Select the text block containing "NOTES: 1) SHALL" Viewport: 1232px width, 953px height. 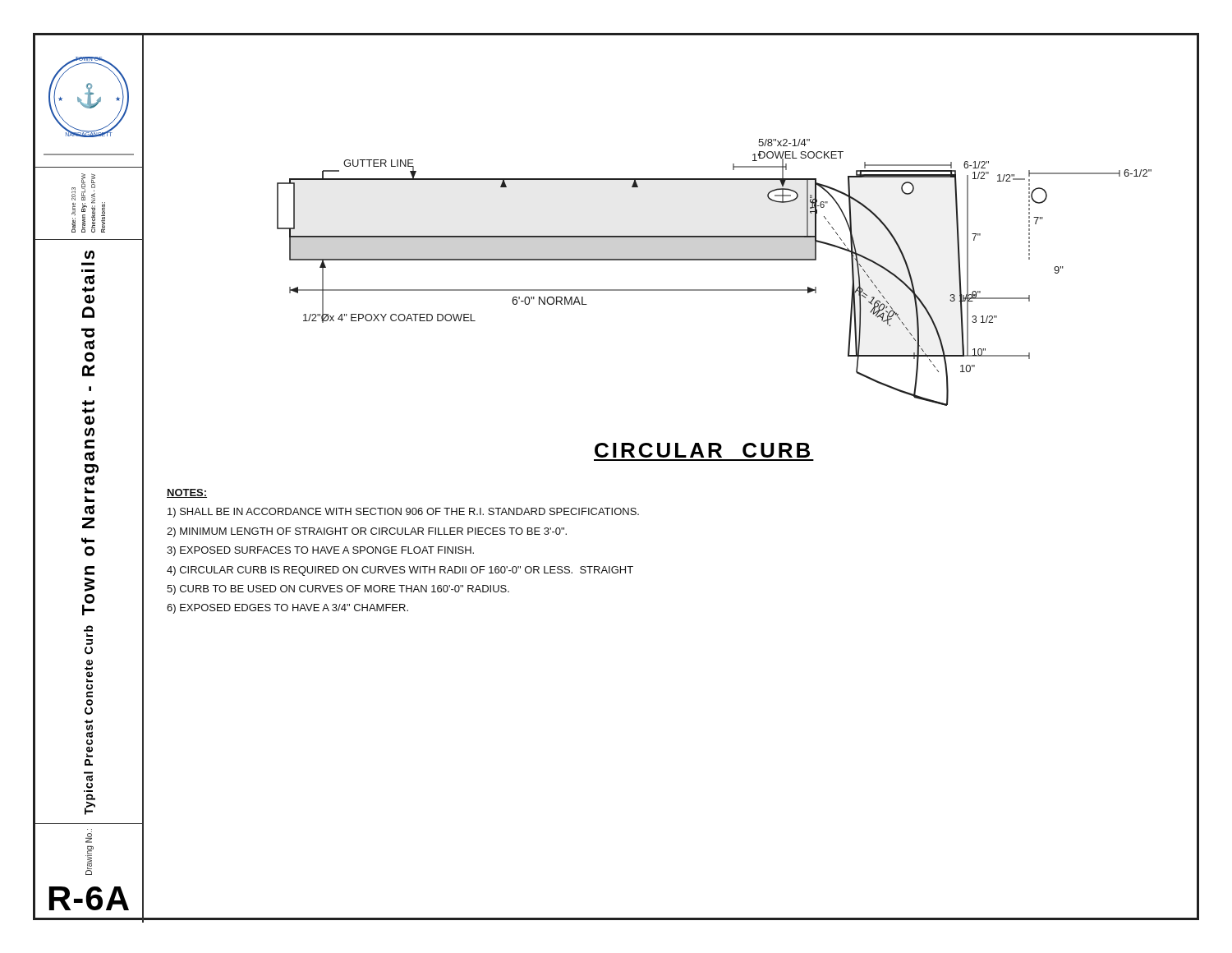coord(403,550)
